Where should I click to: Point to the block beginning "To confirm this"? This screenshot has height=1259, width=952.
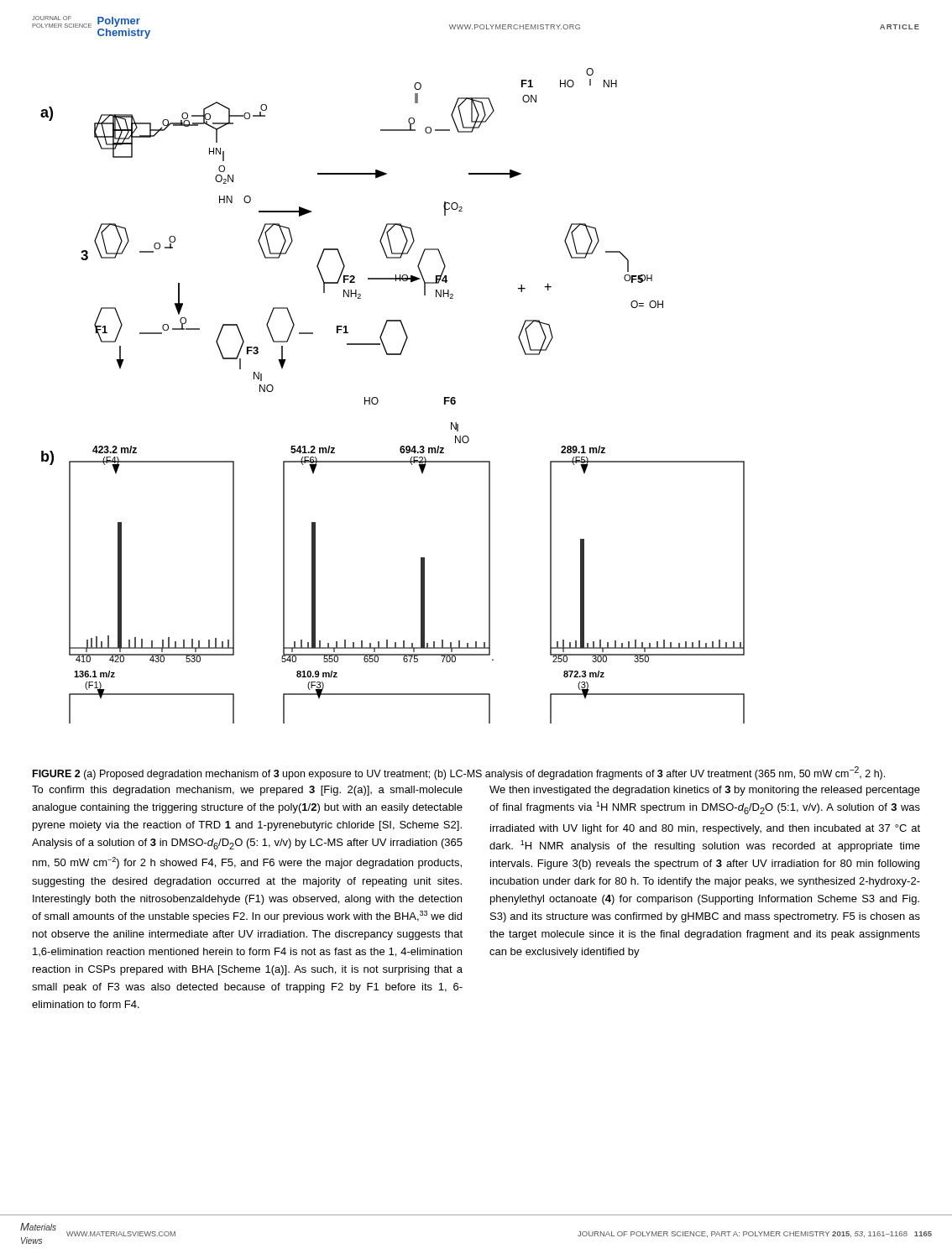(x=247, y=897)
